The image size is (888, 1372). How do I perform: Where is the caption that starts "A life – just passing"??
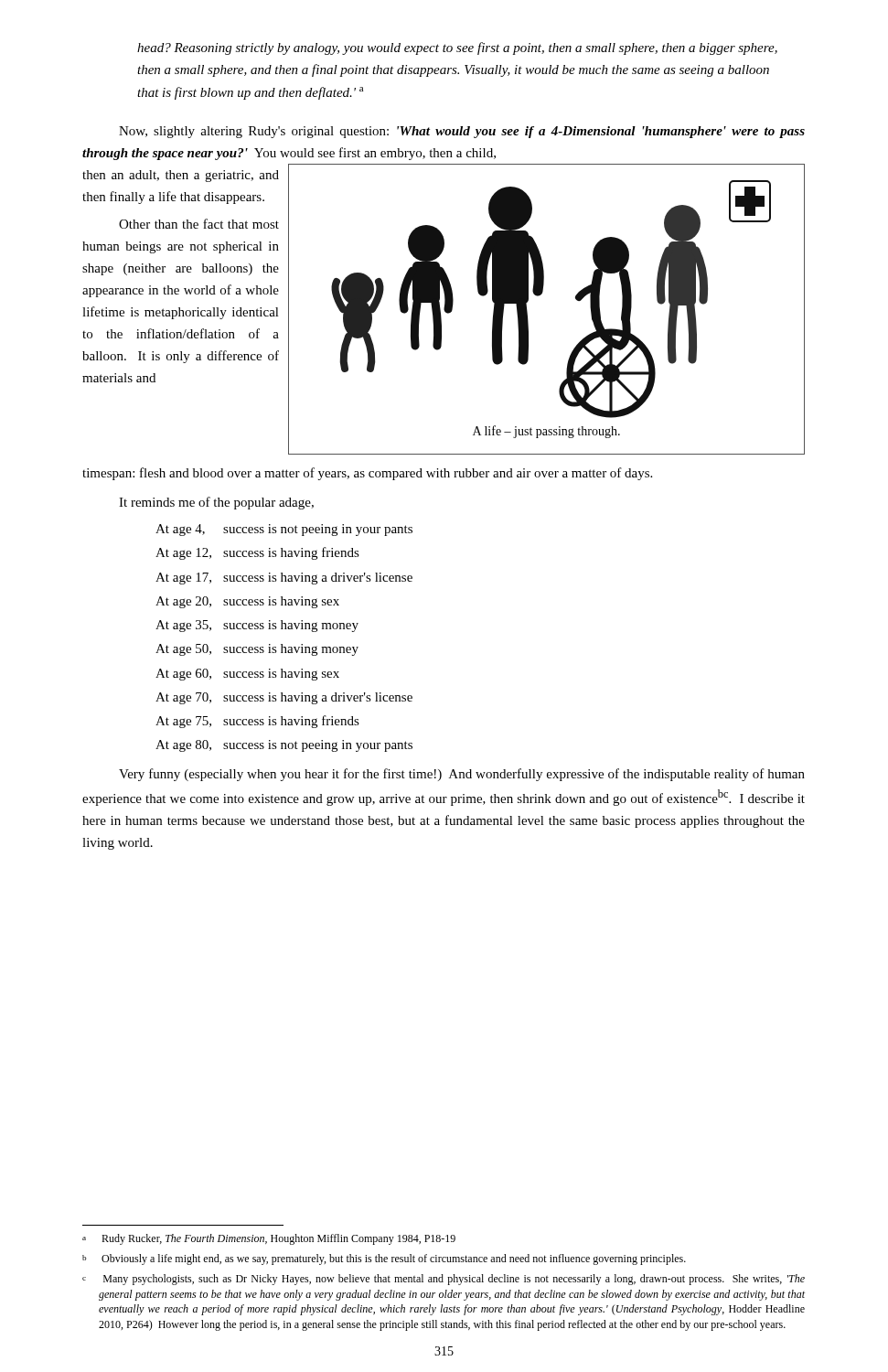[x=546, y=431]
